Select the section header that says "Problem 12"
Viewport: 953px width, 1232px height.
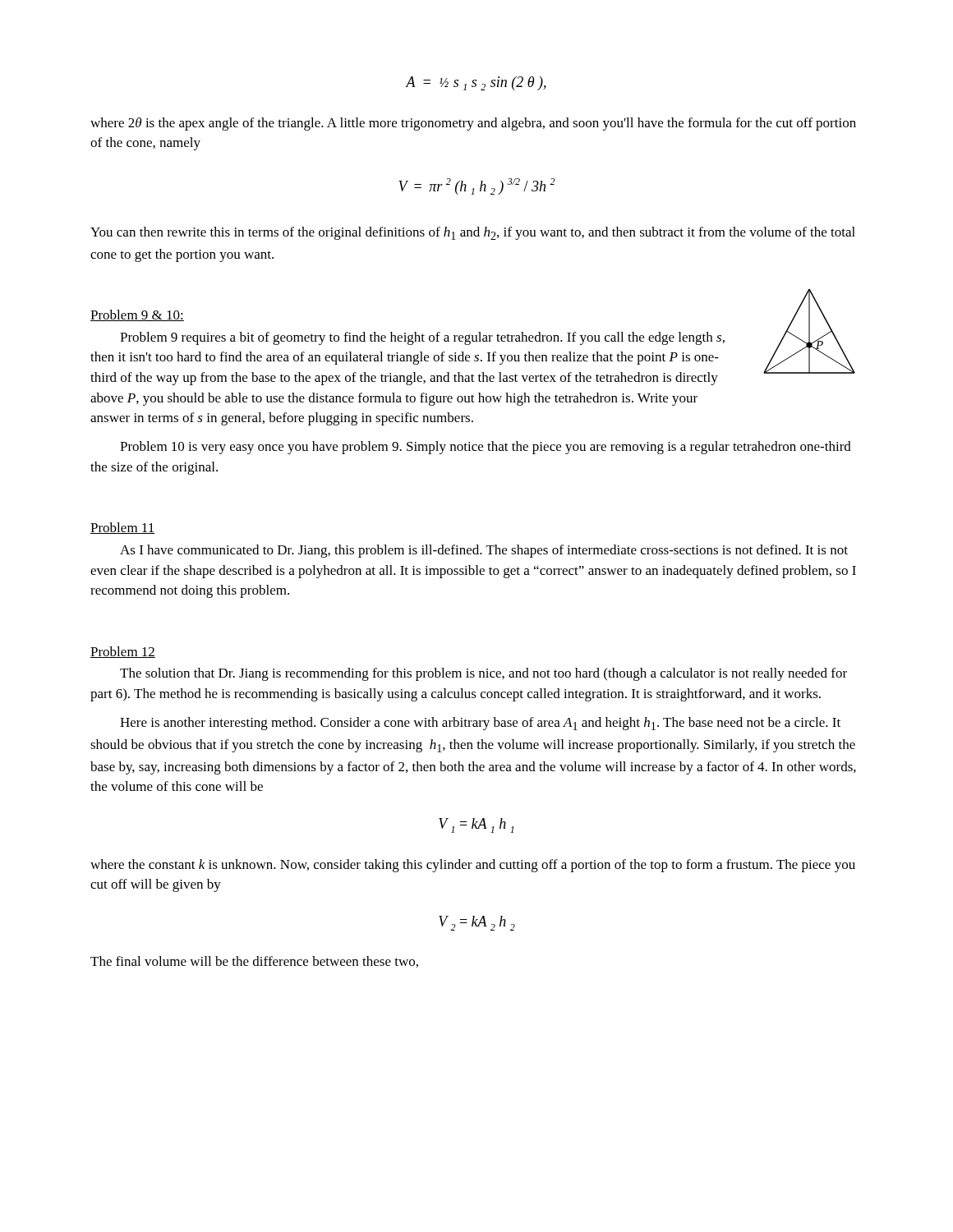coord(123,652)
